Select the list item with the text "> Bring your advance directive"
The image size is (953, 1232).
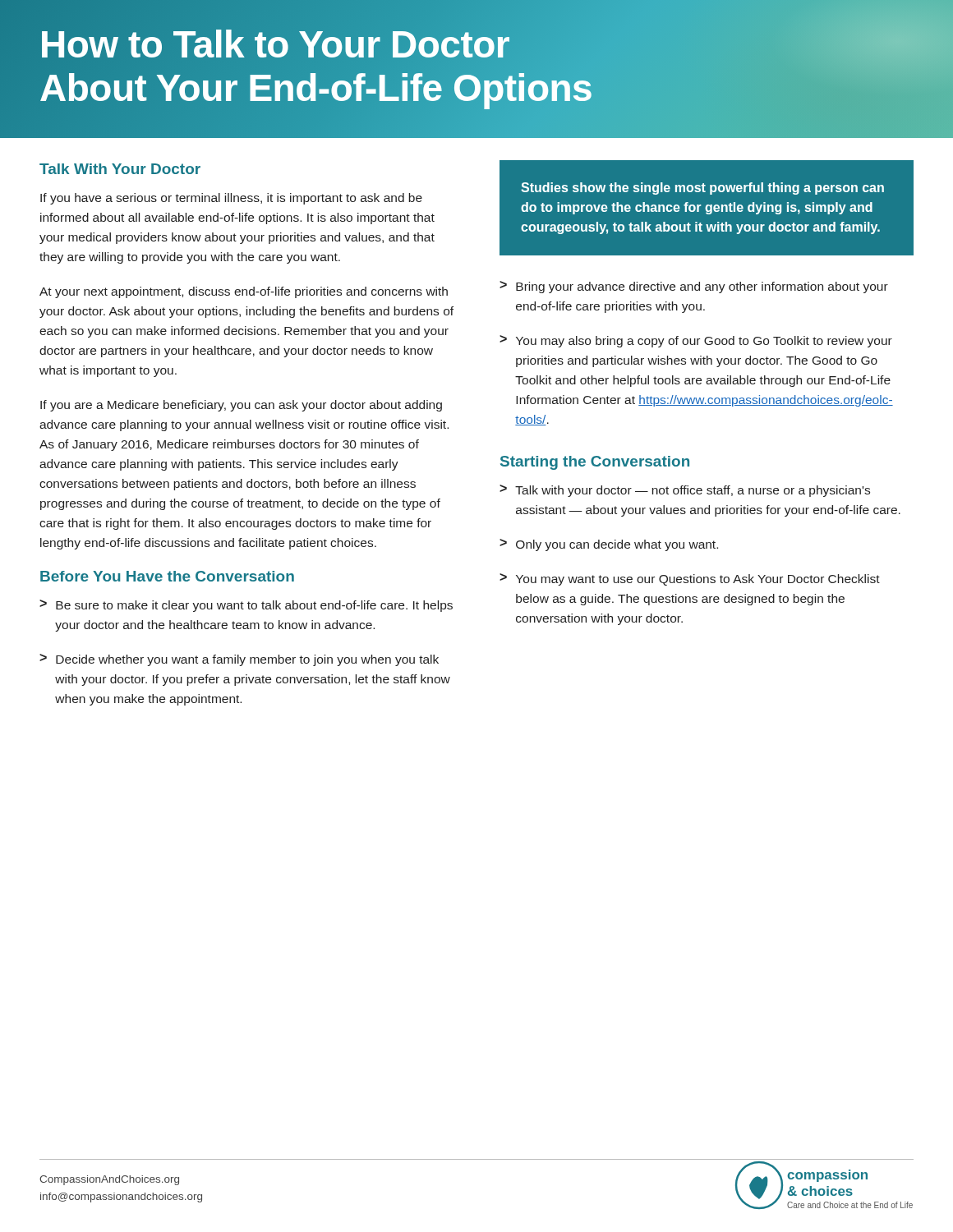click(x=707, y=297)
